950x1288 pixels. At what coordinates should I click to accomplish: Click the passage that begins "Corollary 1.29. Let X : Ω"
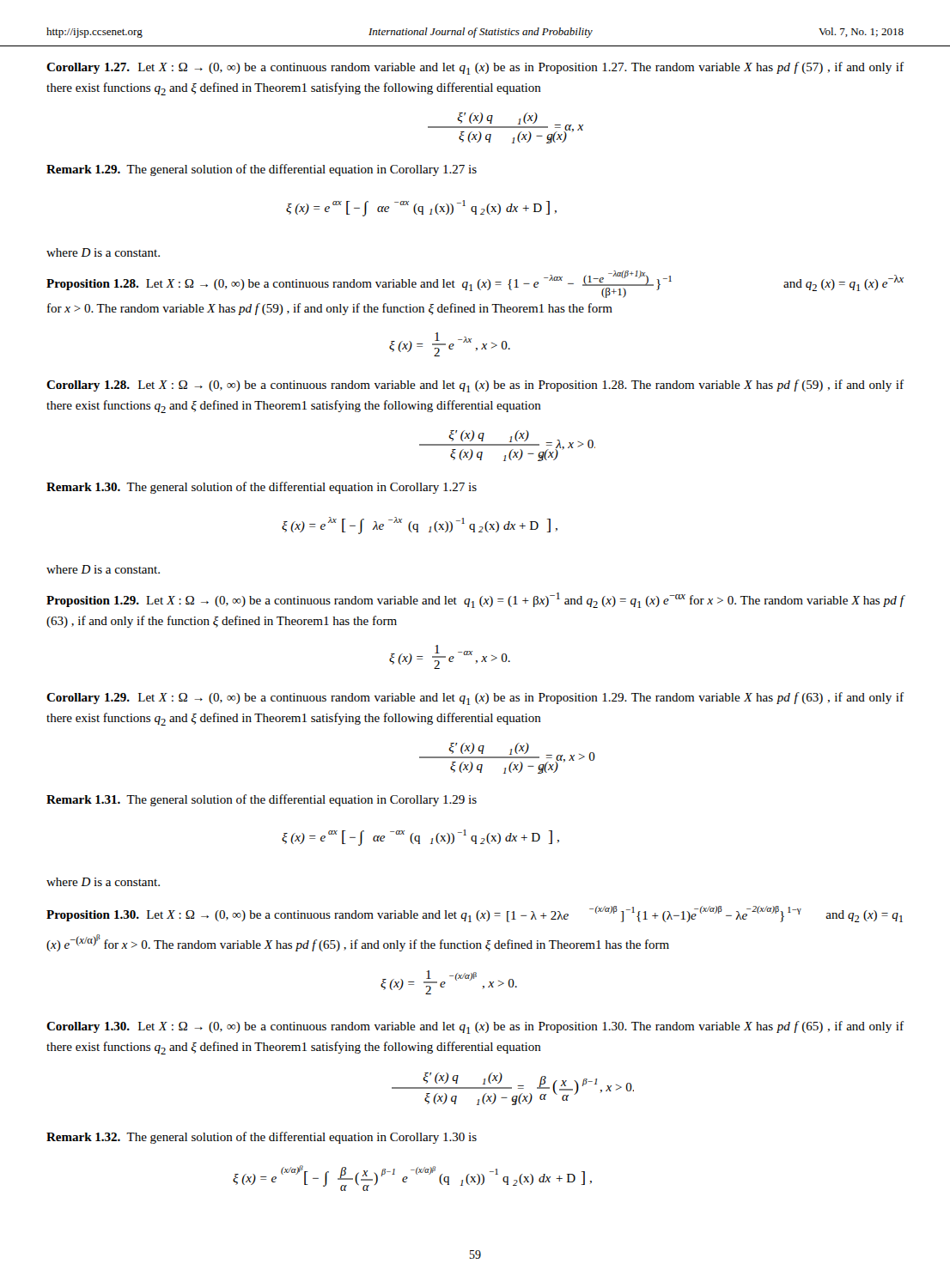point(475,709)
